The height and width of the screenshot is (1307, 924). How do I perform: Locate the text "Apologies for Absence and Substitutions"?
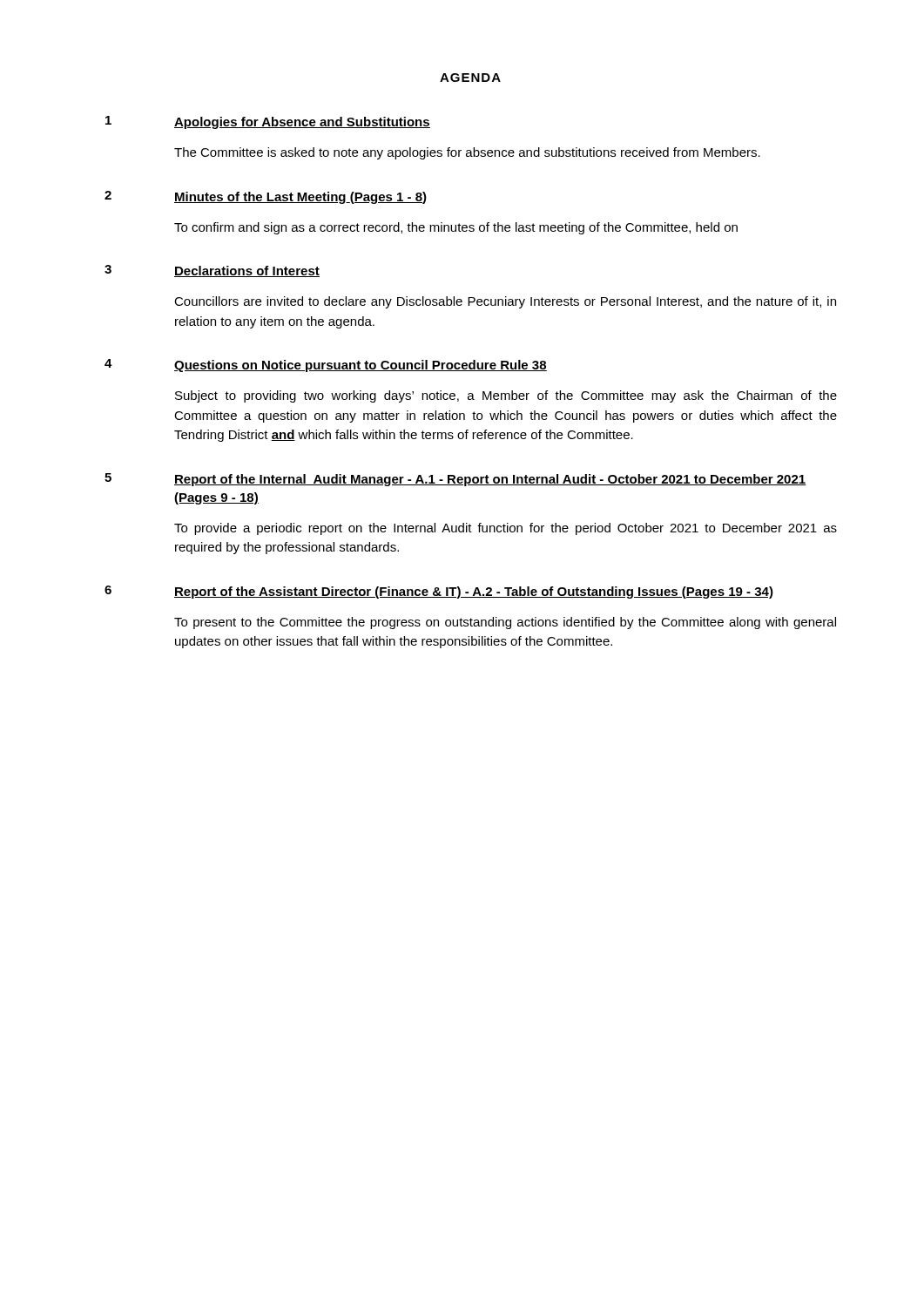pyautogui.click(x=302, y=122)
